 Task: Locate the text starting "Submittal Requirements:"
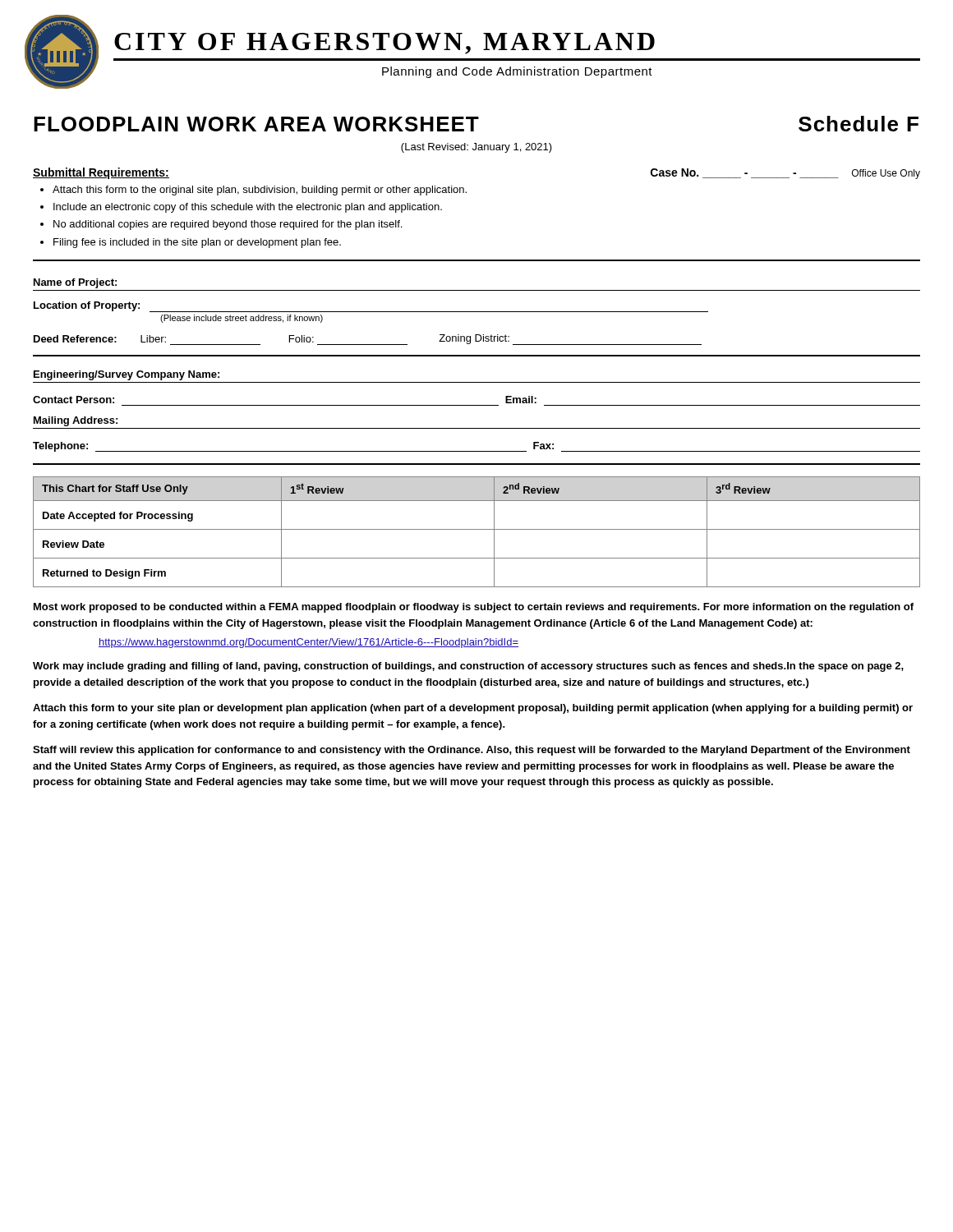tap(101, 172)
